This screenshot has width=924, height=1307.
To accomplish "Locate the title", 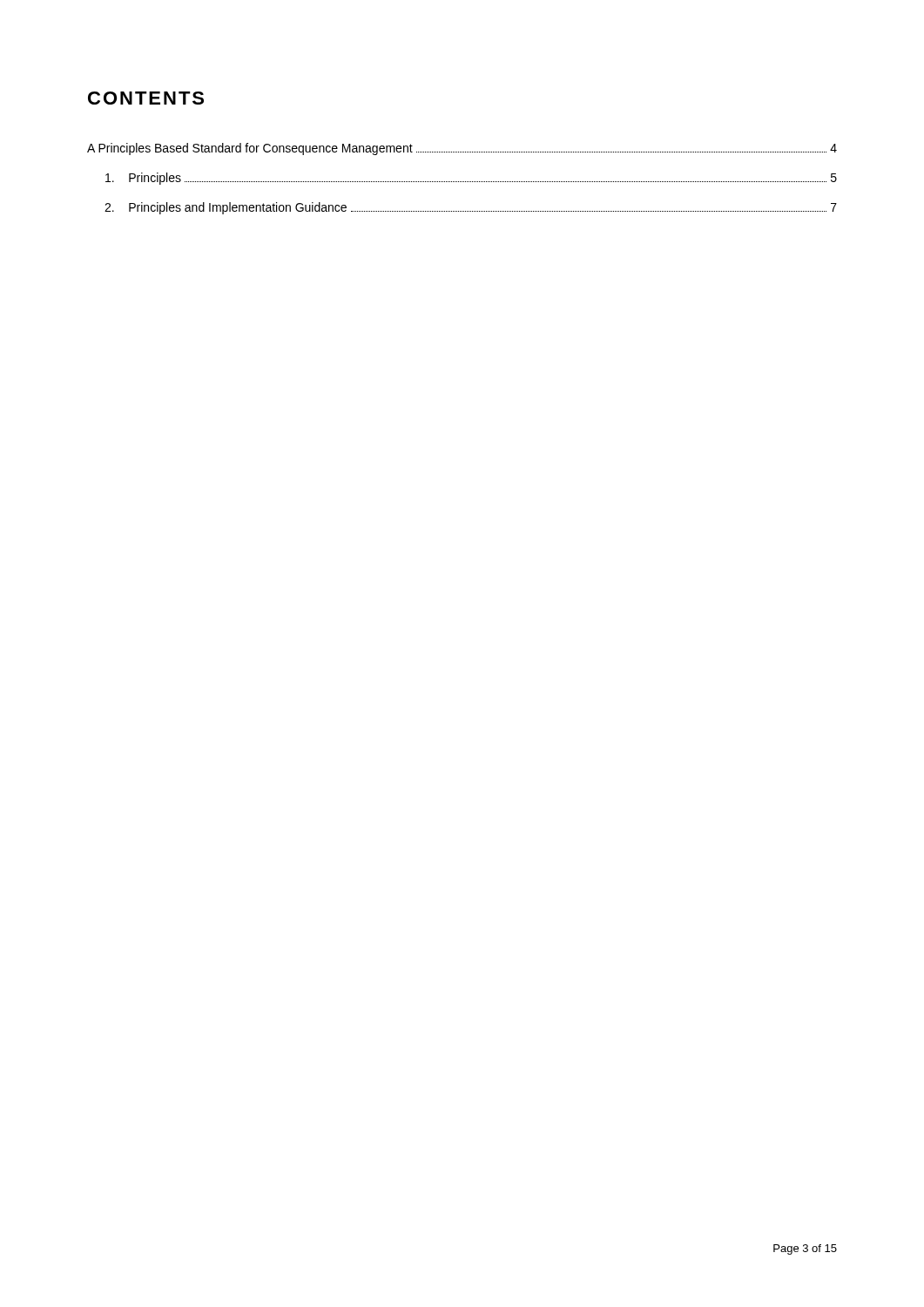I will click(x=147, y=98).
